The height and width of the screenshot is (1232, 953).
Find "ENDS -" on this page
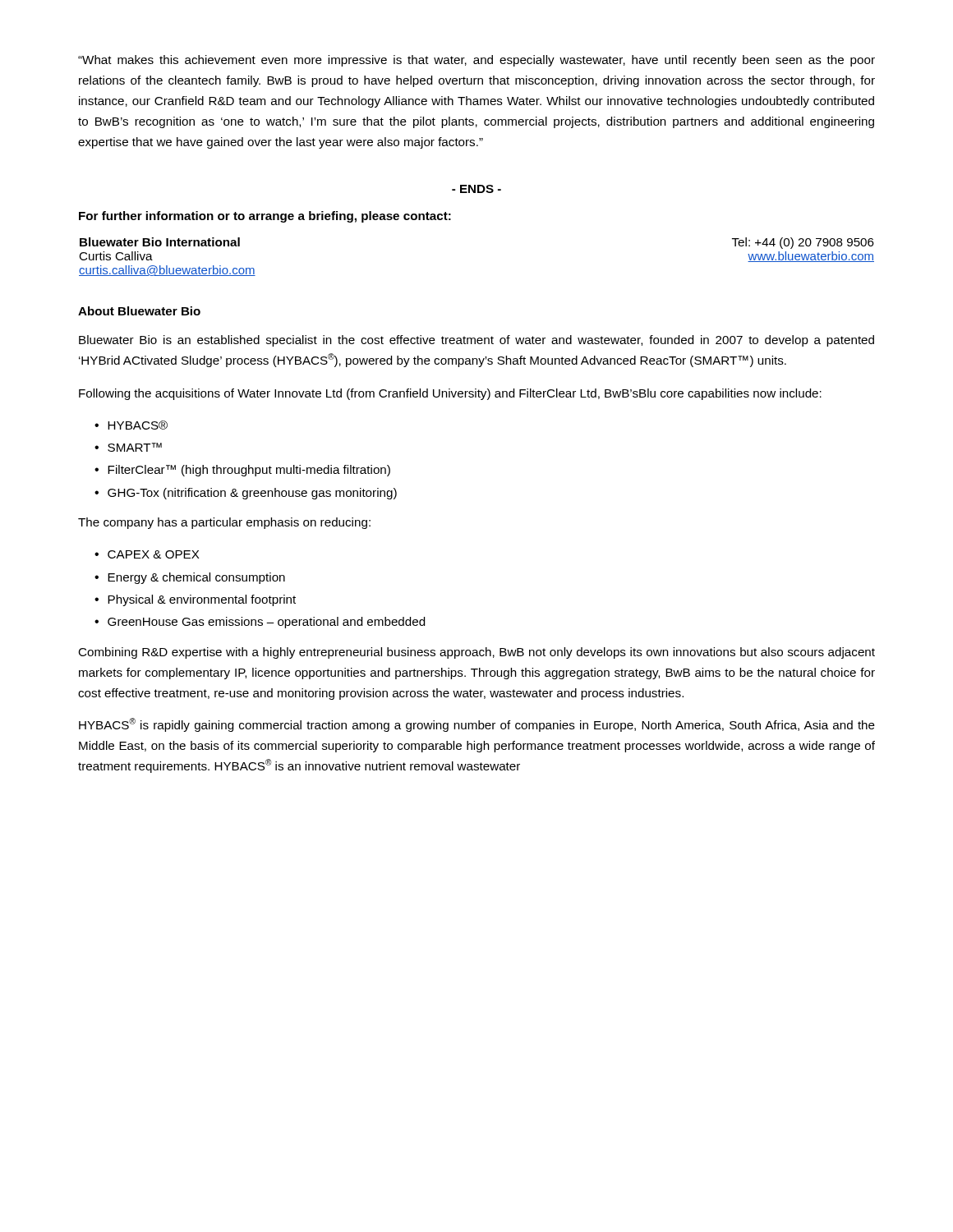click(x=476, y=189)
